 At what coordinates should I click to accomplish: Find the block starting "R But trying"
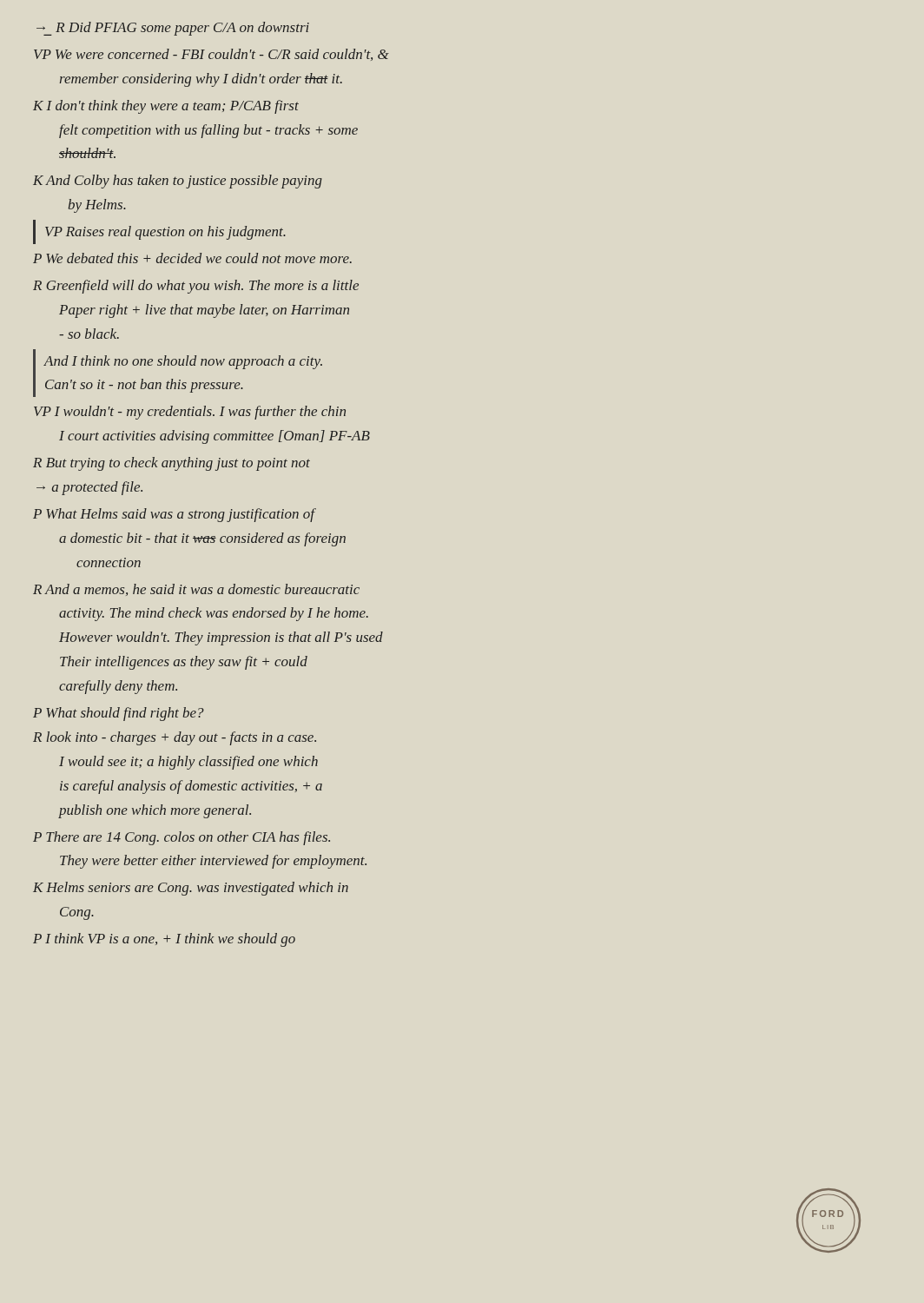point(171,475)
